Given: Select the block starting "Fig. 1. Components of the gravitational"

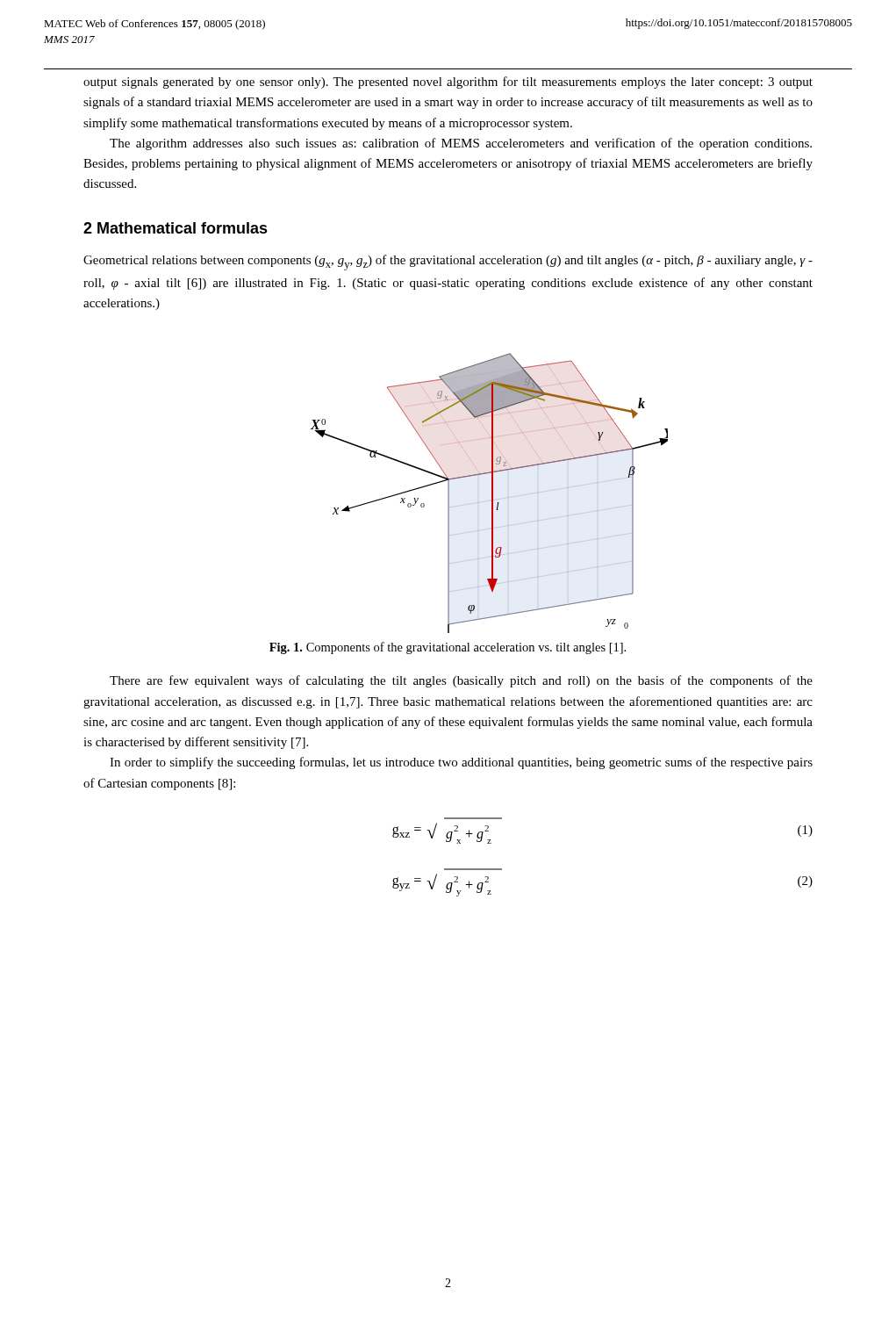Looking at the screenshot, I should [x=448, y=647].
